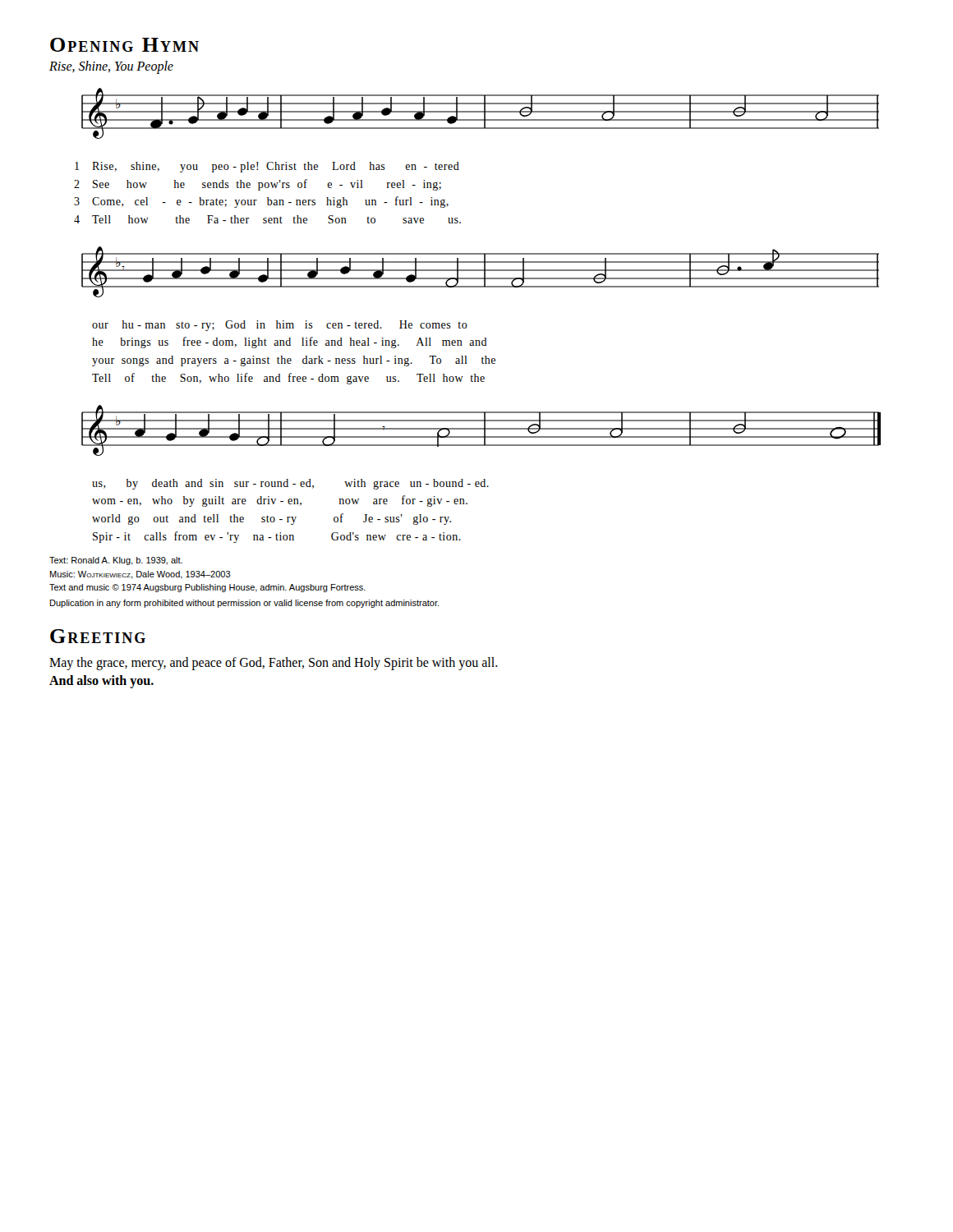The width and height of the screenshot is (953, 1232).
Task: Locate the text block with the text "us, by death and sin"
Action: point(290,484)
